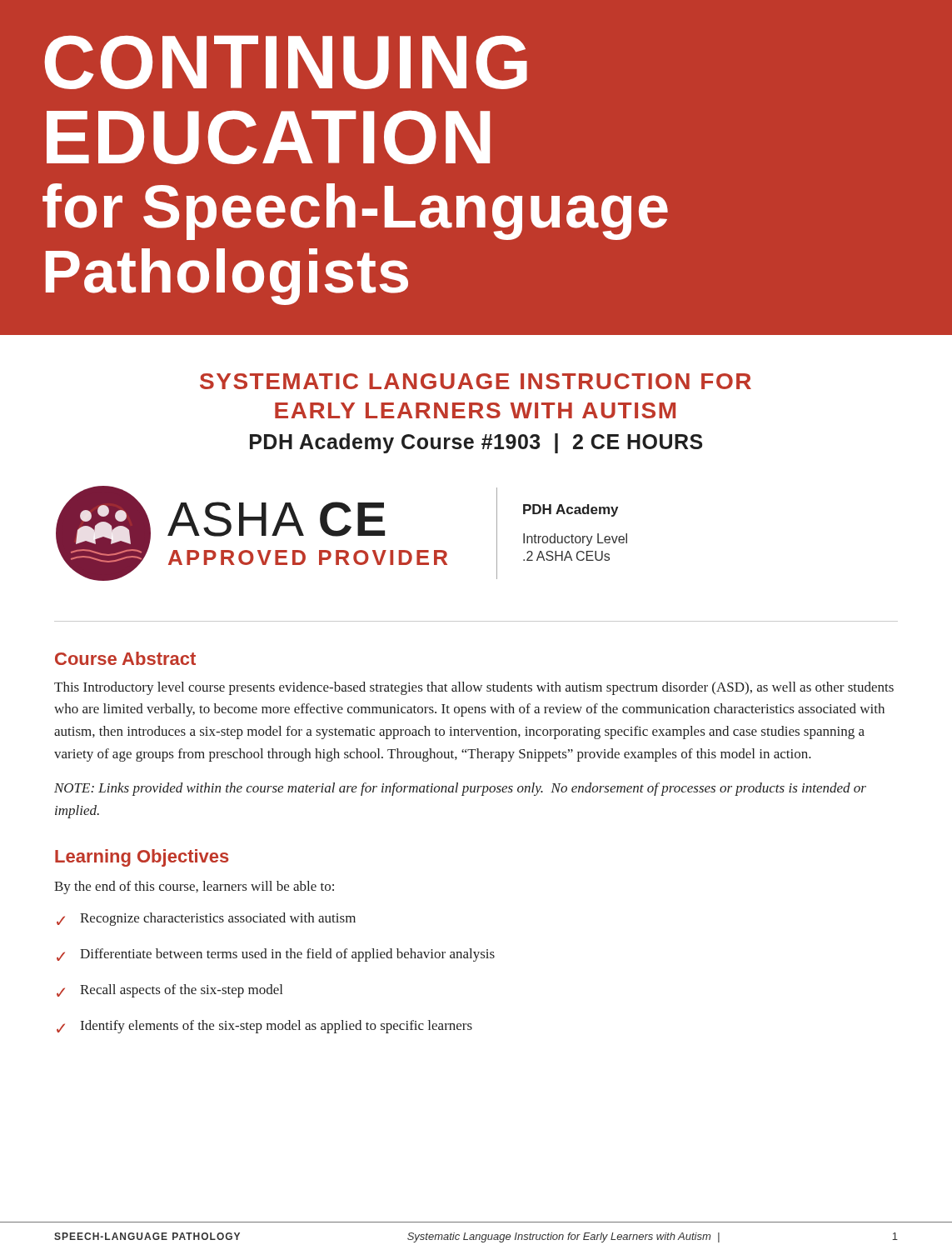Click on the list item containing "✓ Identify elements of the six-step"

pos(263,1028)
